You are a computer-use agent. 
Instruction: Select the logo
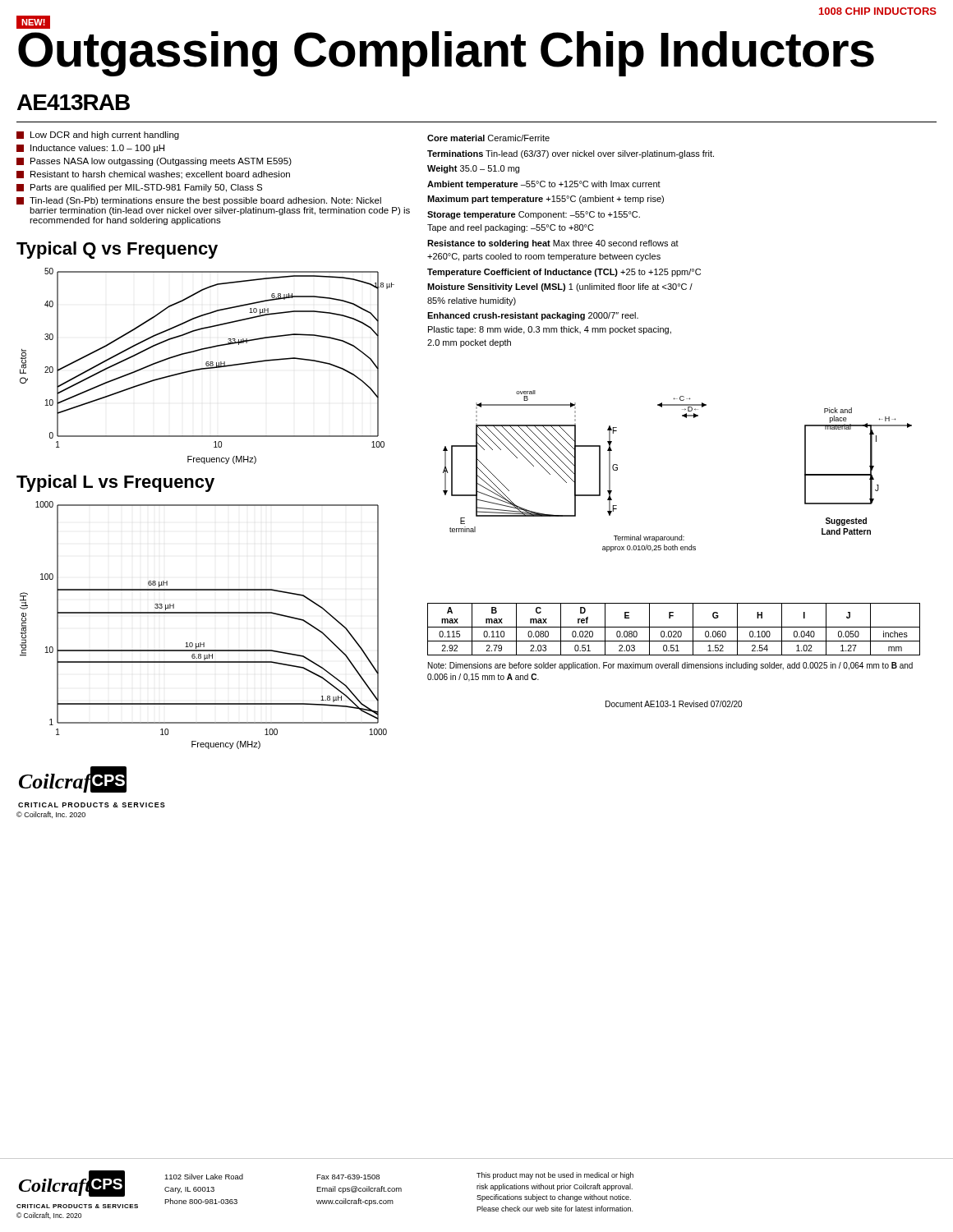tap(214, 780)
